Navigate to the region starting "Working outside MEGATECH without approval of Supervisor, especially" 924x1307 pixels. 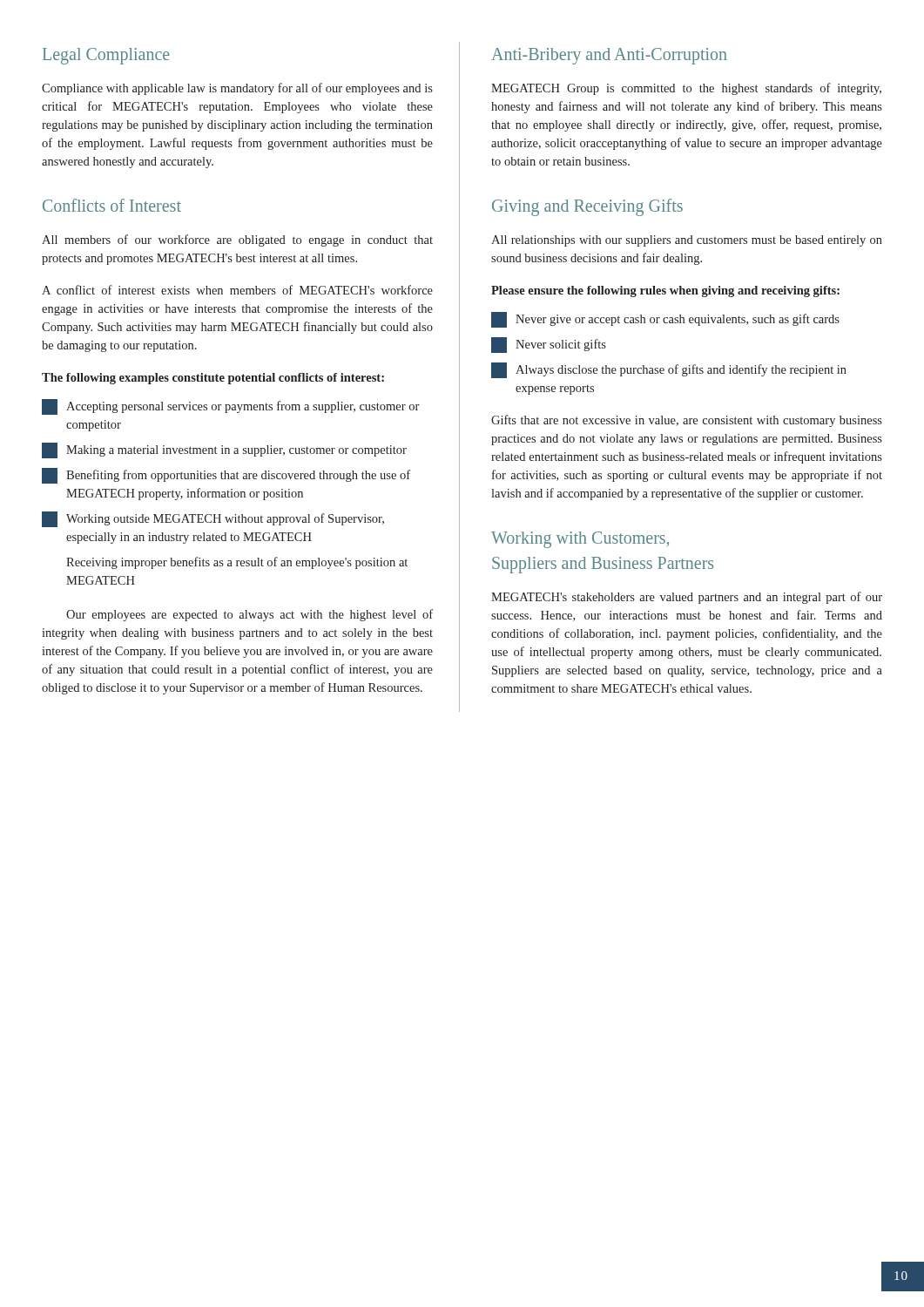tap(237, 528)
